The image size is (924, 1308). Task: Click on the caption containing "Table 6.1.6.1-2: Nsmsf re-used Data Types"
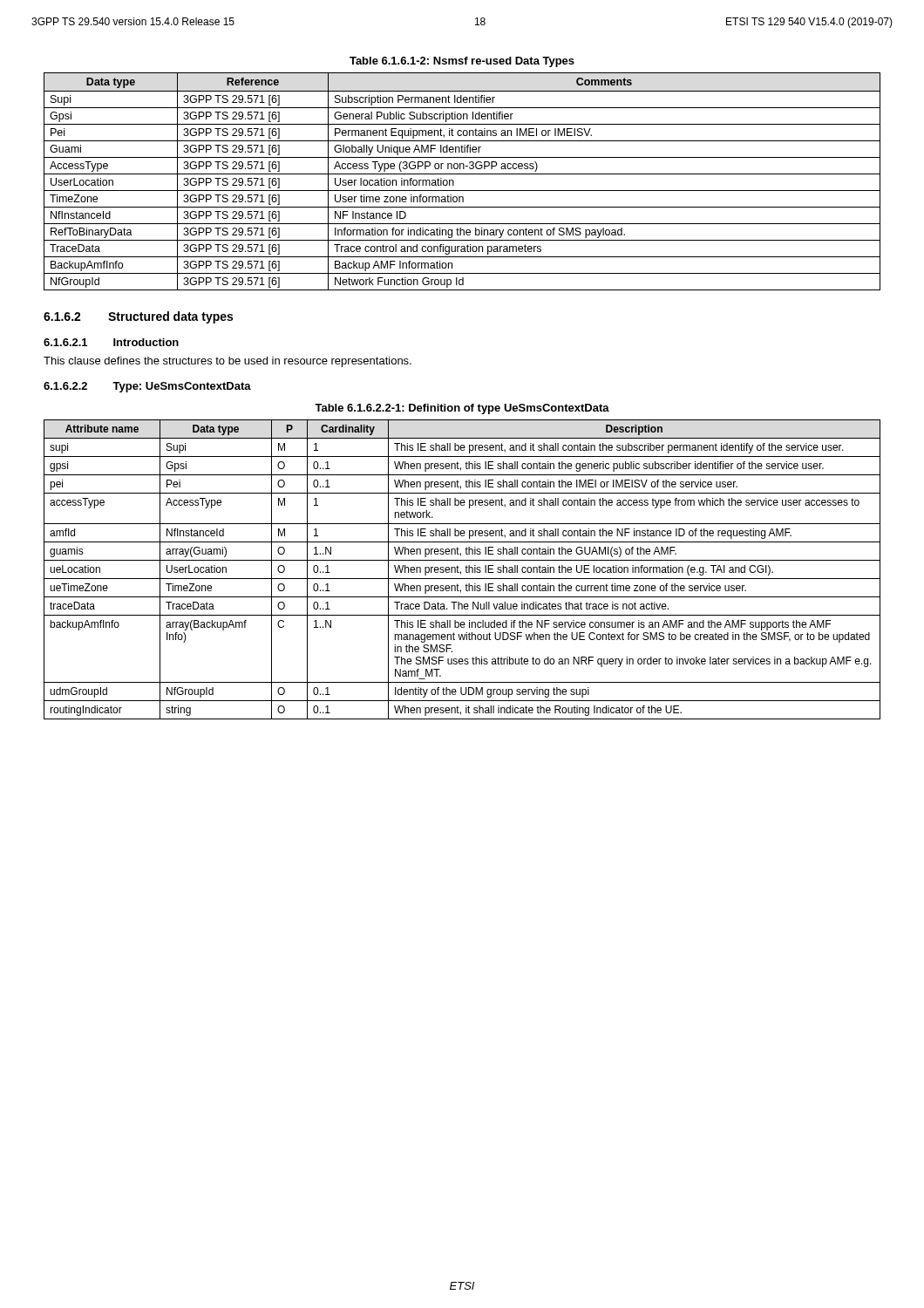click(x=462, y=61)
